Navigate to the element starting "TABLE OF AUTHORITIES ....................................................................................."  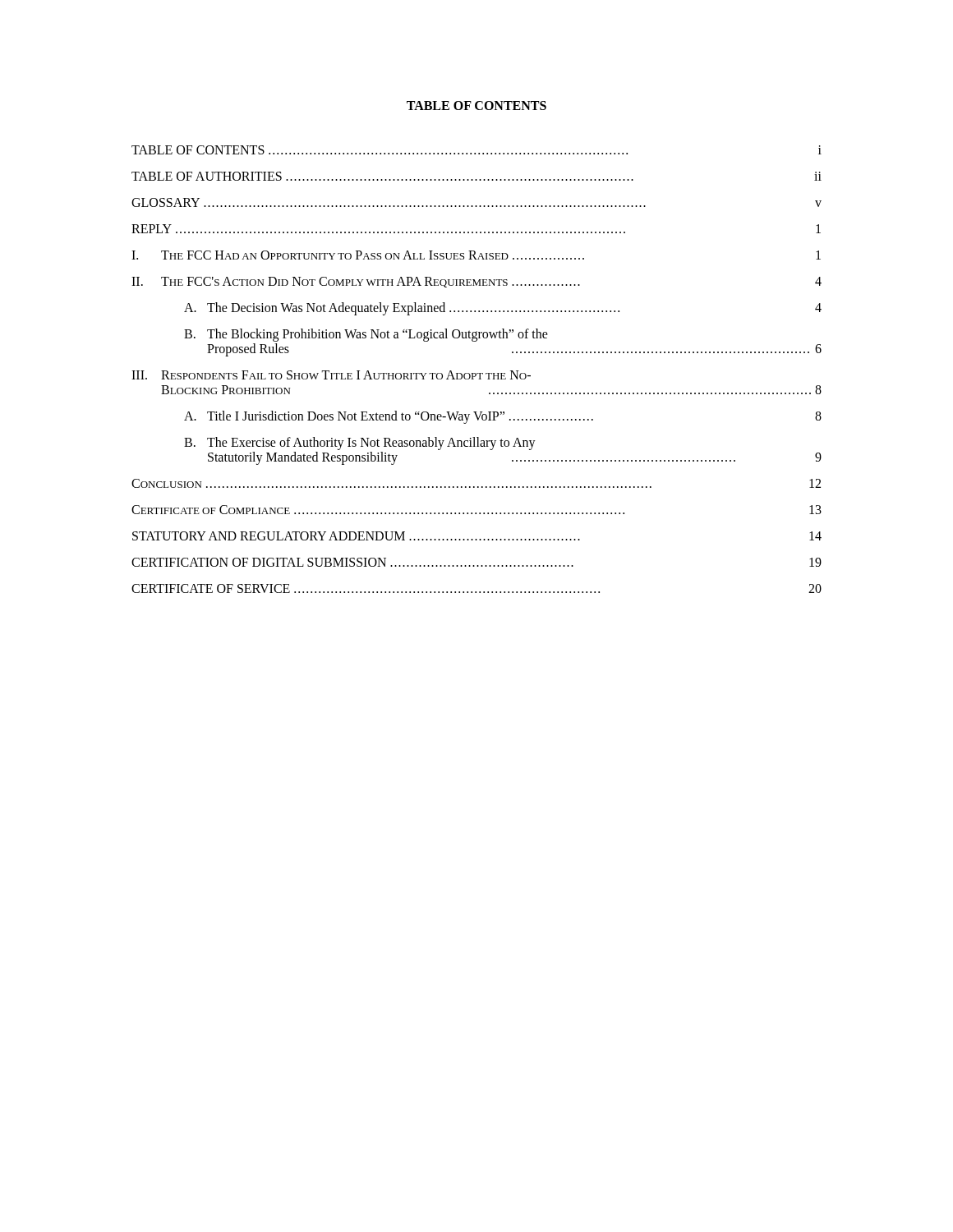tap(476, 177)
